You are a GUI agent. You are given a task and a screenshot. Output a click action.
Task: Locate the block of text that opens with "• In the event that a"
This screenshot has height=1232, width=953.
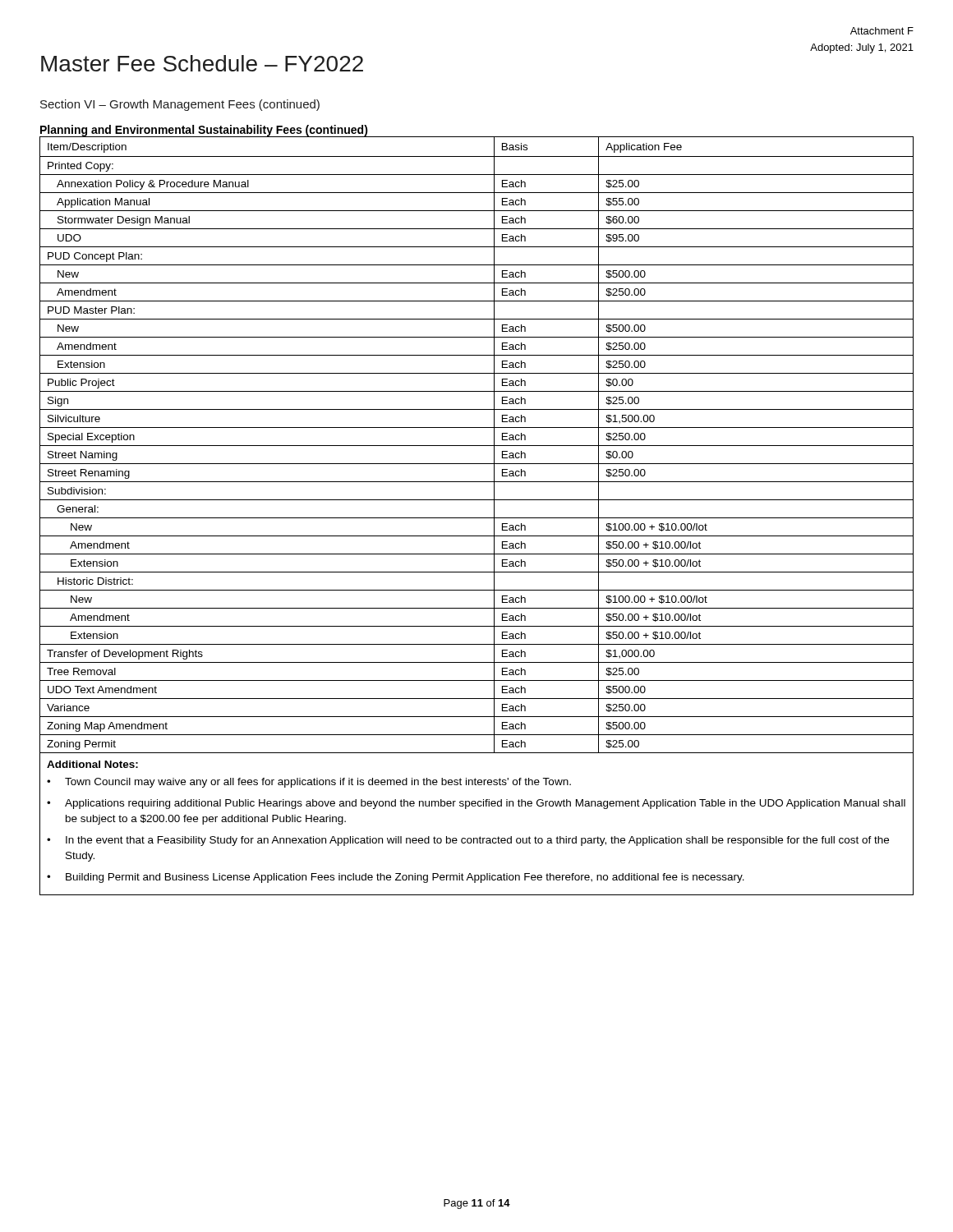pyautogui.click(x=476, y=848)
